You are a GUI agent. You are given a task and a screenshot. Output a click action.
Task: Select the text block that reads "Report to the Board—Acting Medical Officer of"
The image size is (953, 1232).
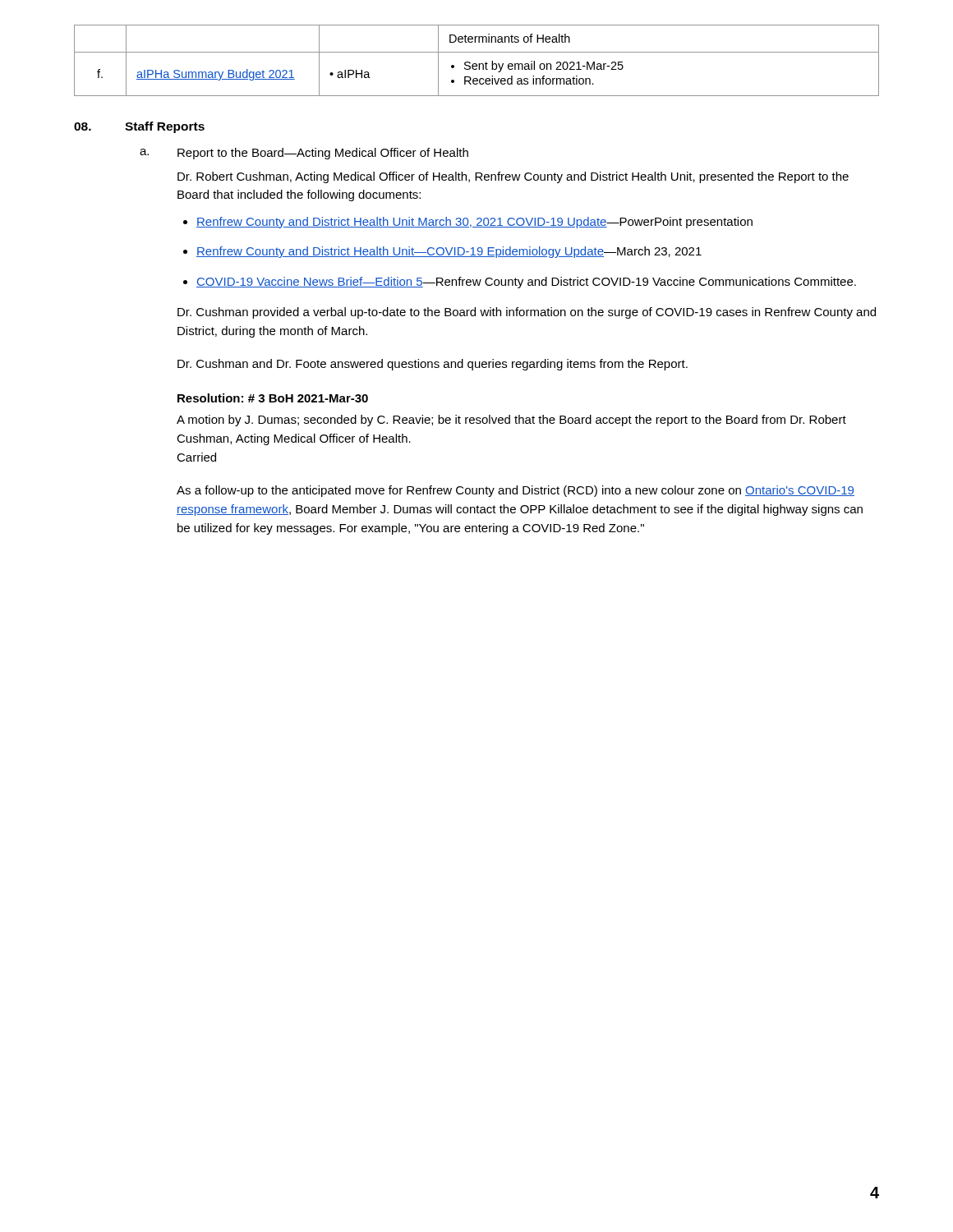point(323,152)
